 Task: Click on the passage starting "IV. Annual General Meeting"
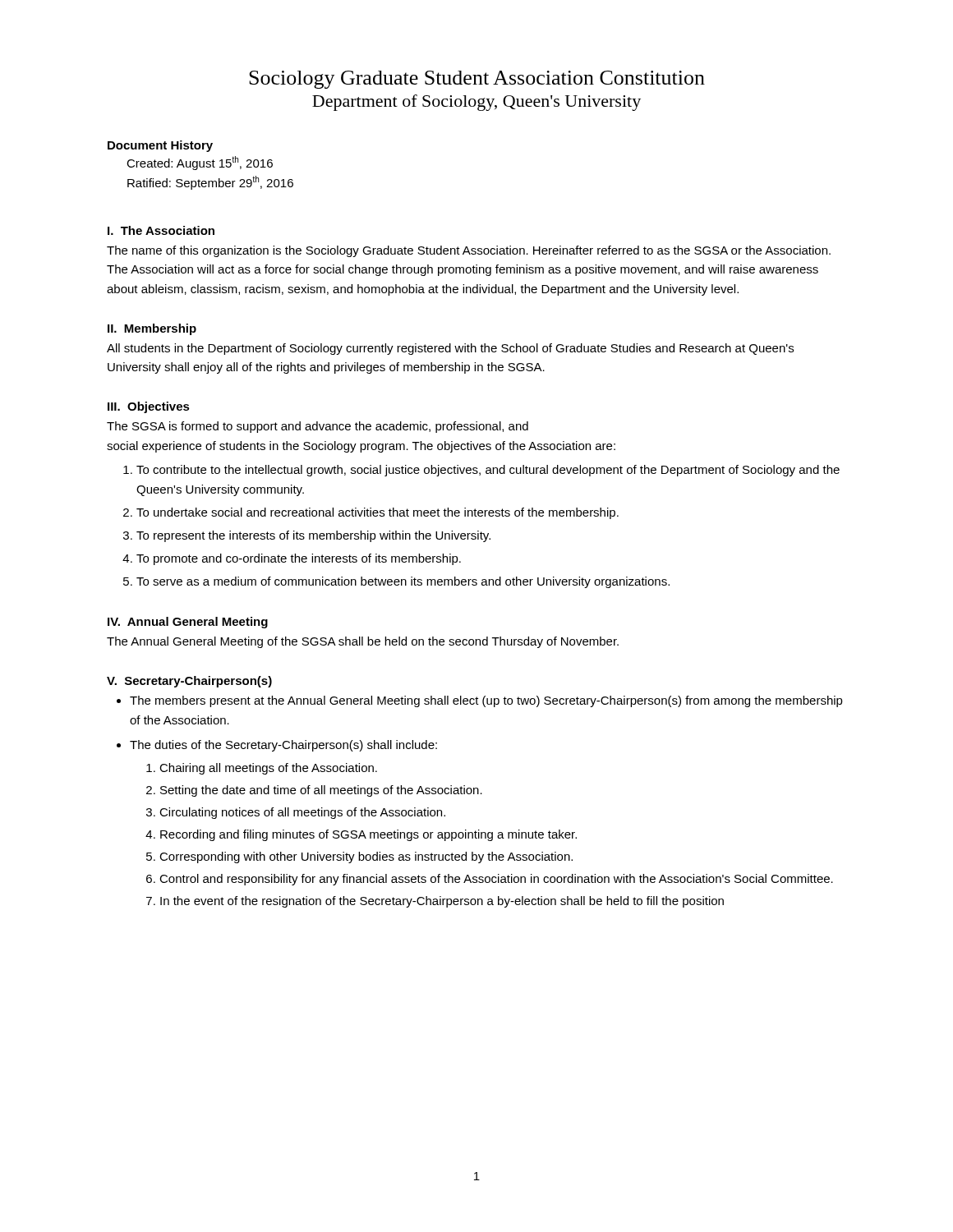(x=188, y=621)
